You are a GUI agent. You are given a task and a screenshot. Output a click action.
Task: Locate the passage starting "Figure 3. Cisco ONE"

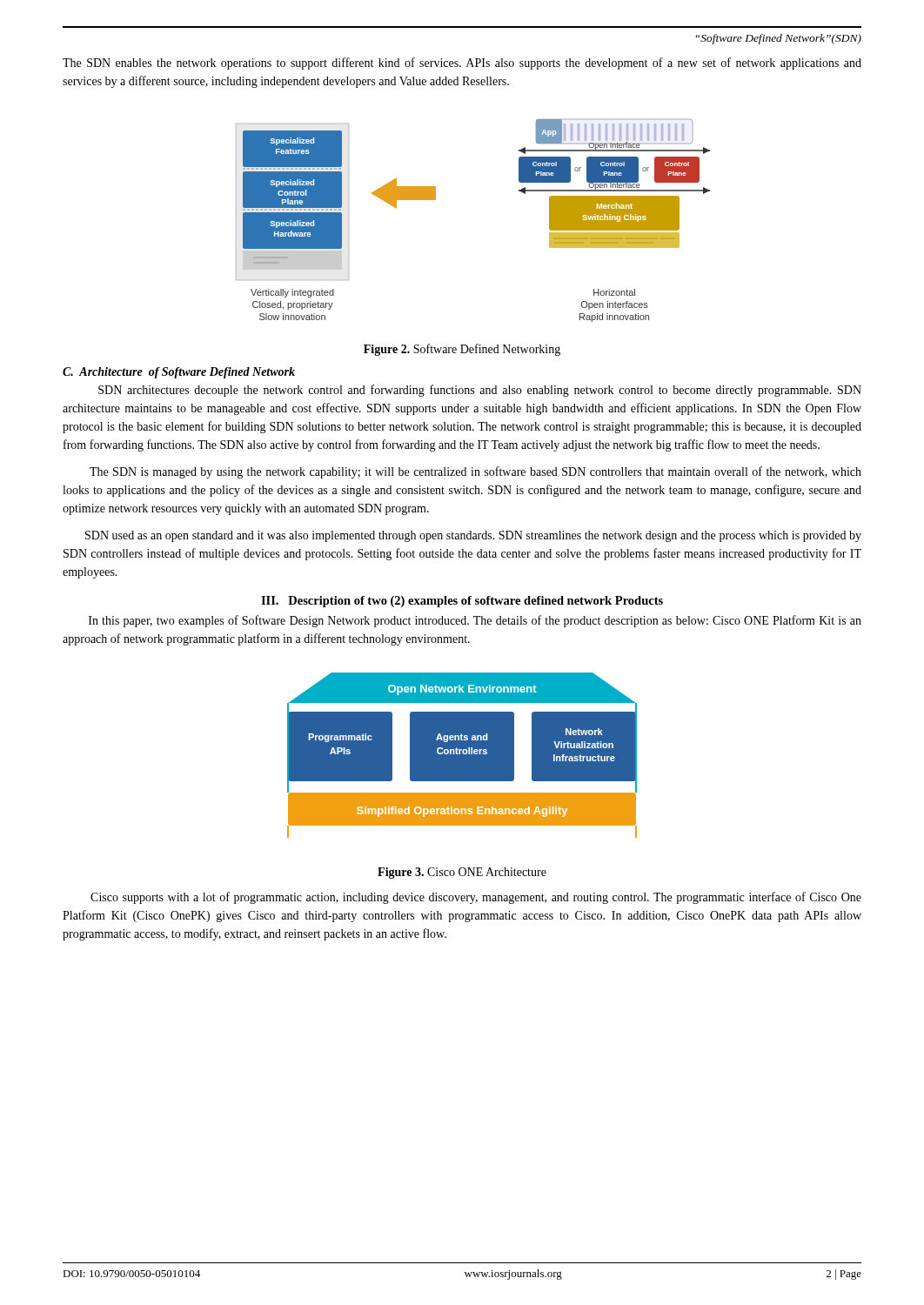coord(462,872)
